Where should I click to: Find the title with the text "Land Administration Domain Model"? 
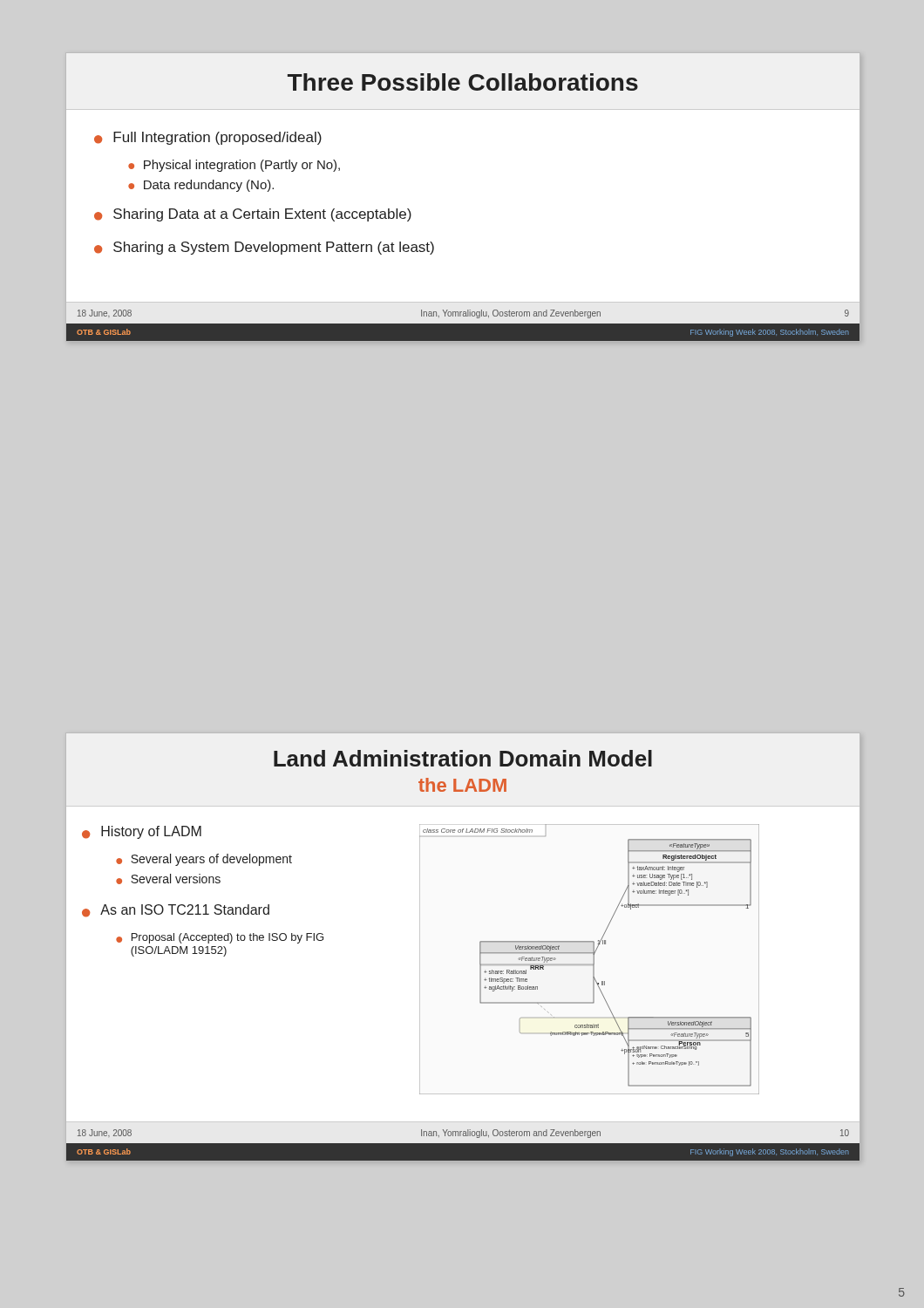click(463, 771)
